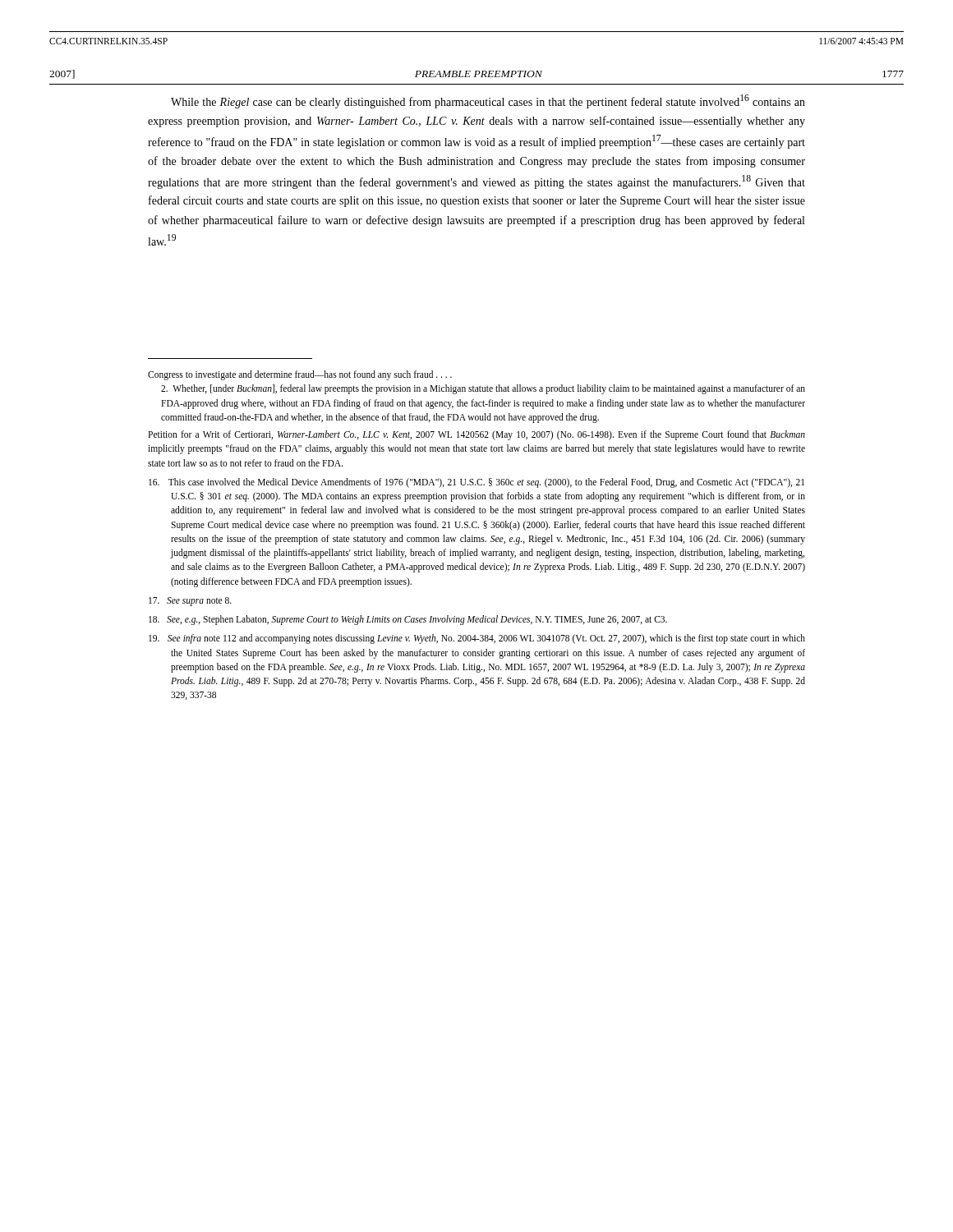Find the text block that reads "While the Riegel case can be clearly distinguished"
The image size is (953, 1232).
[x=476, y=171]
